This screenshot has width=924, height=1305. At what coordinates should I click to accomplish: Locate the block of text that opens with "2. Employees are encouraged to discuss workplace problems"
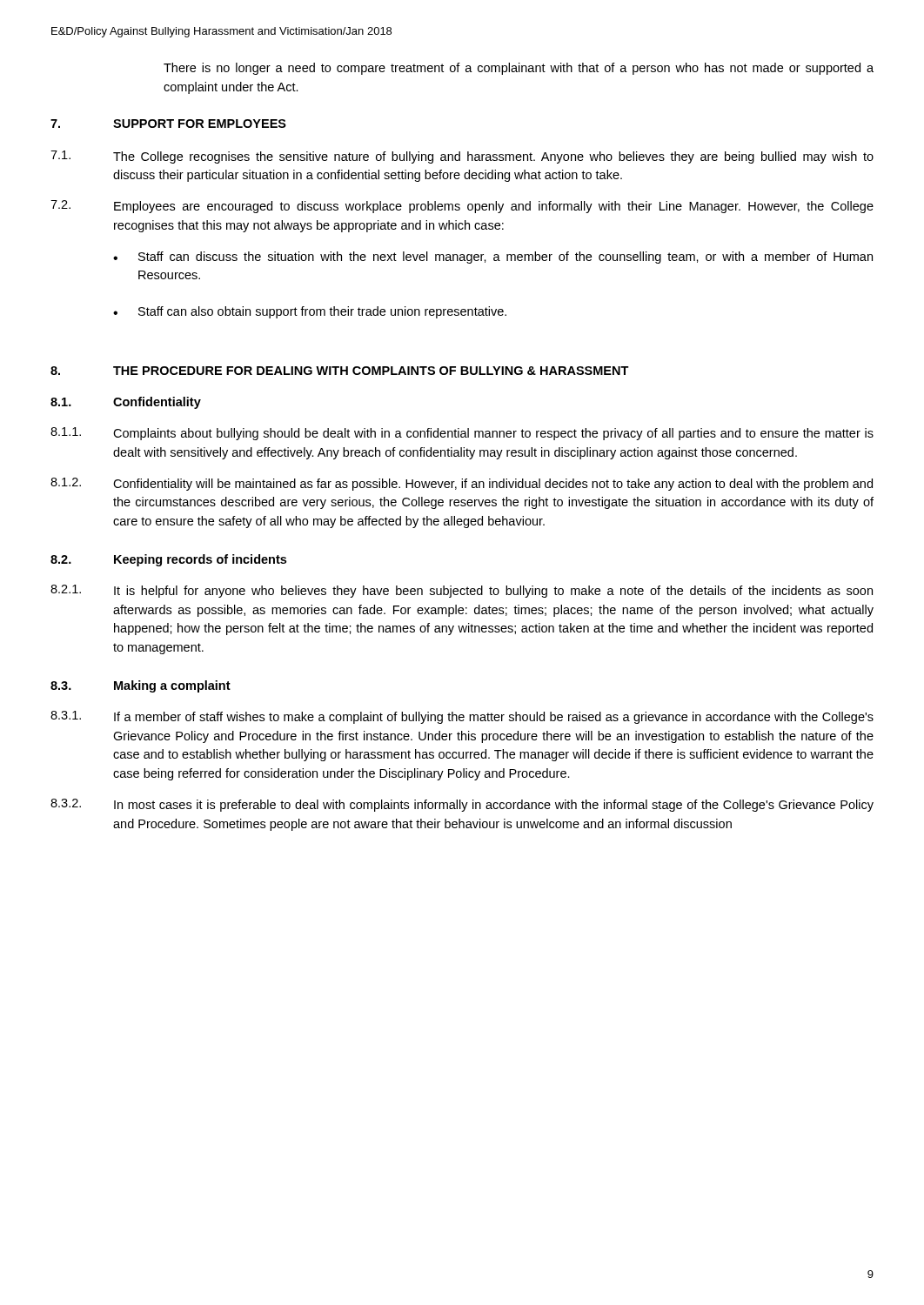[x=462, y=216]
